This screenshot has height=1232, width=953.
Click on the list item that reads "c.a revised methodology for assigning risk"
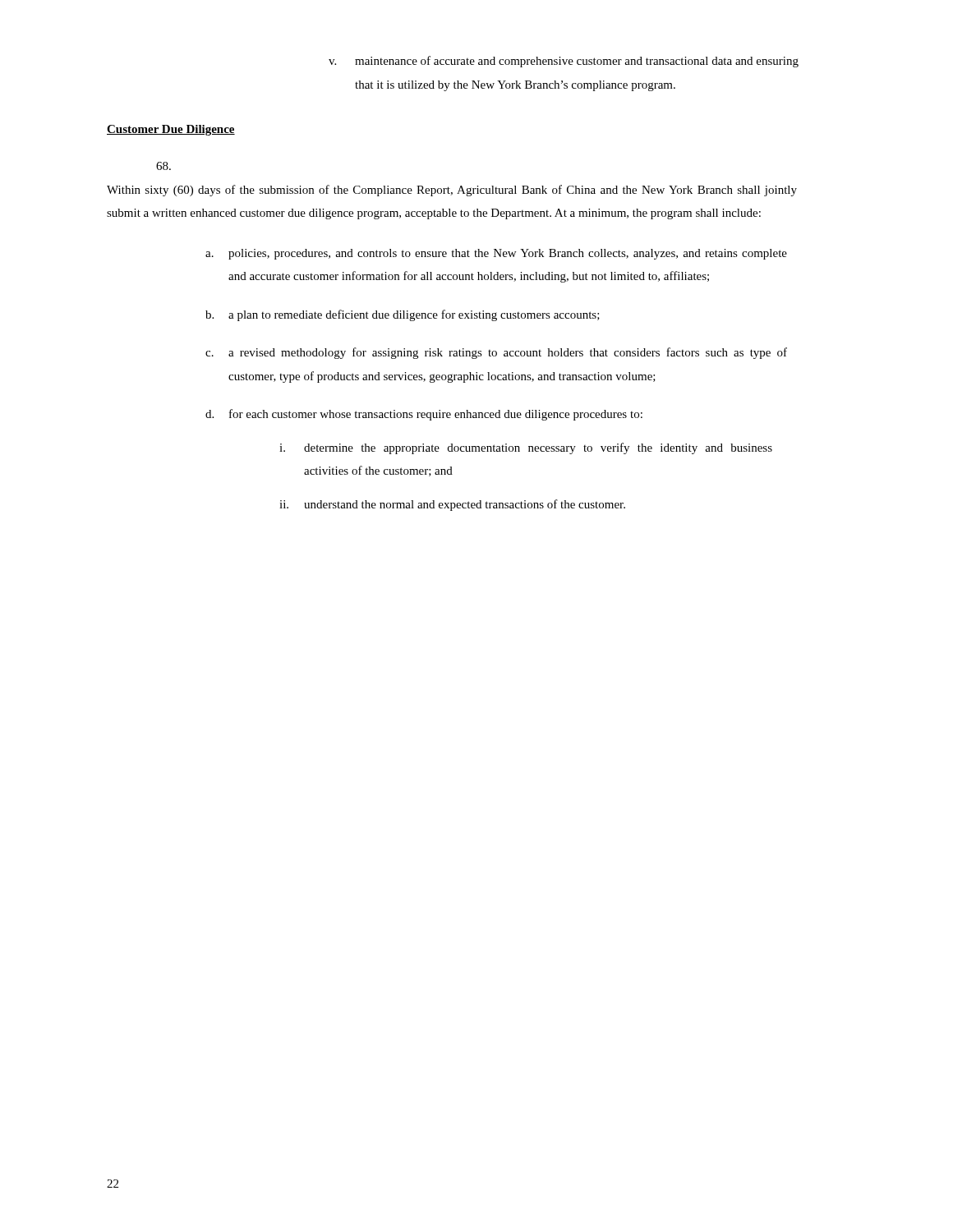(496, 364)
